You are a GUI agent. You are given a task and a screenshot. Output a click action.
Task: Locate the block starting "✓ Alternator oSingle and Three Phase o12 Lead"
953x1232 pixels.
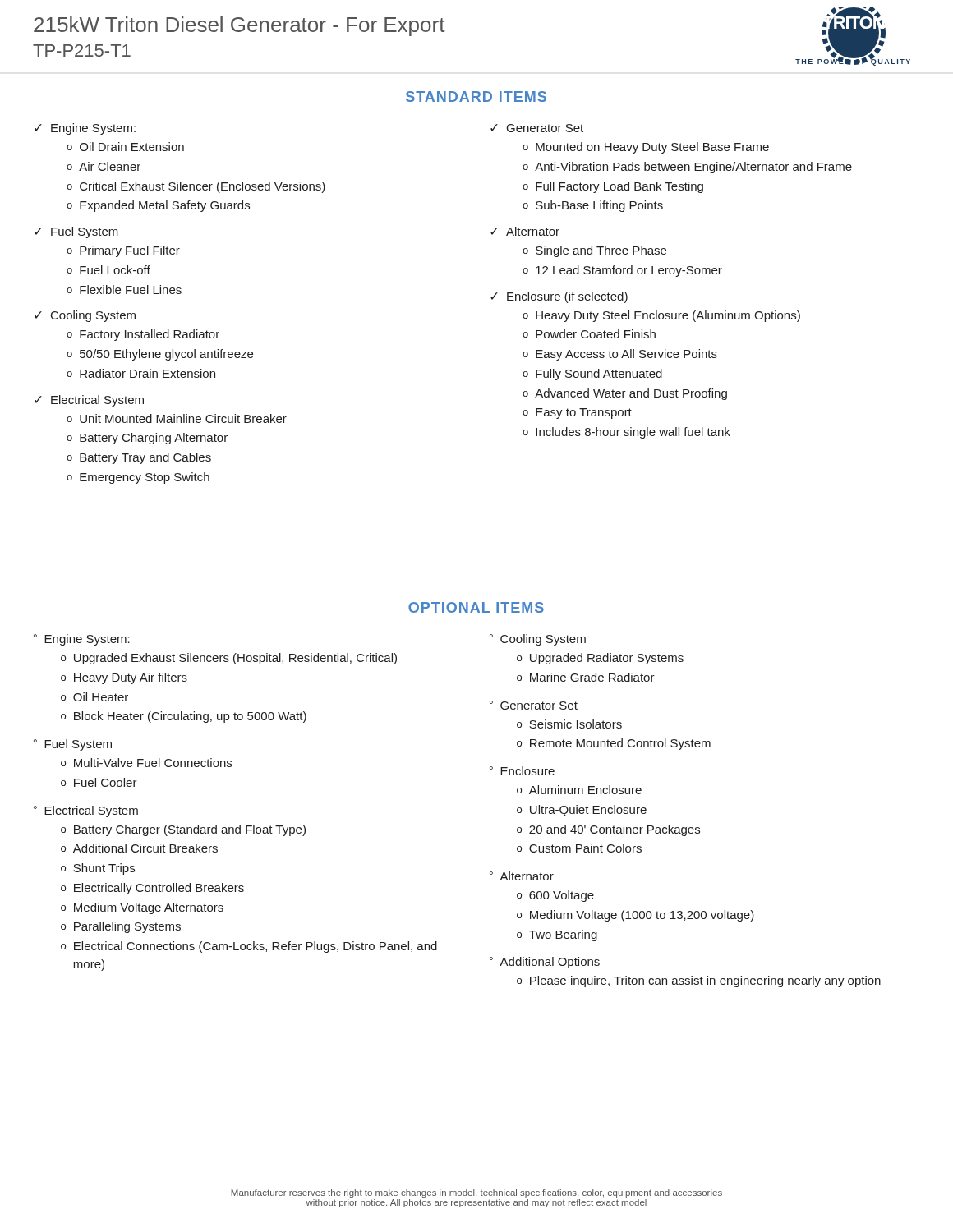point(525,231)
